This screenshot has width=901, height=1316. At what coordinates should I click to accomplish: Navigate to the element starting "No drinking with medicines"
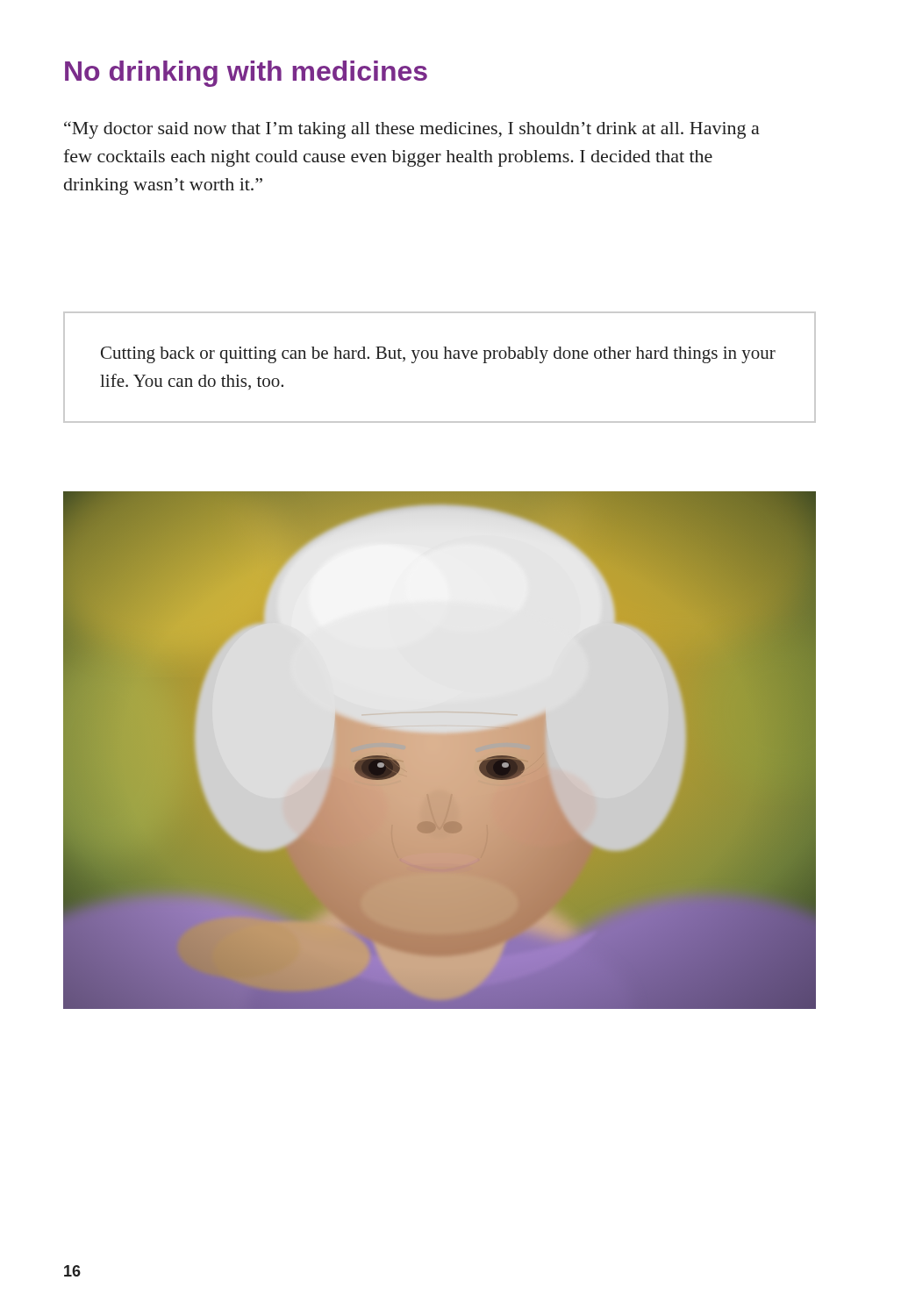pyautogui.click(x=440, y=71)
